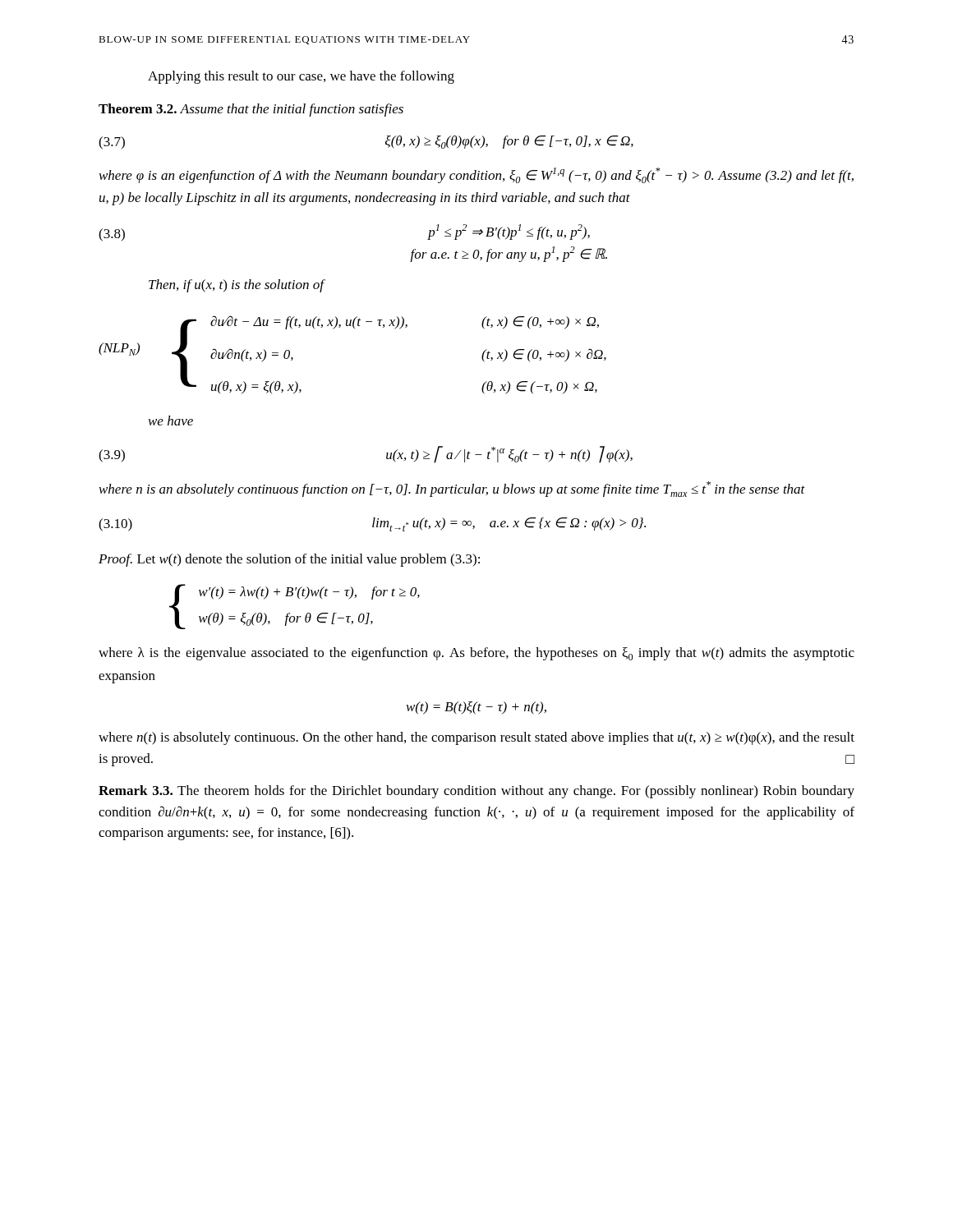
Task: Locate the text "we have"
Action: click(x=171, y=421)
